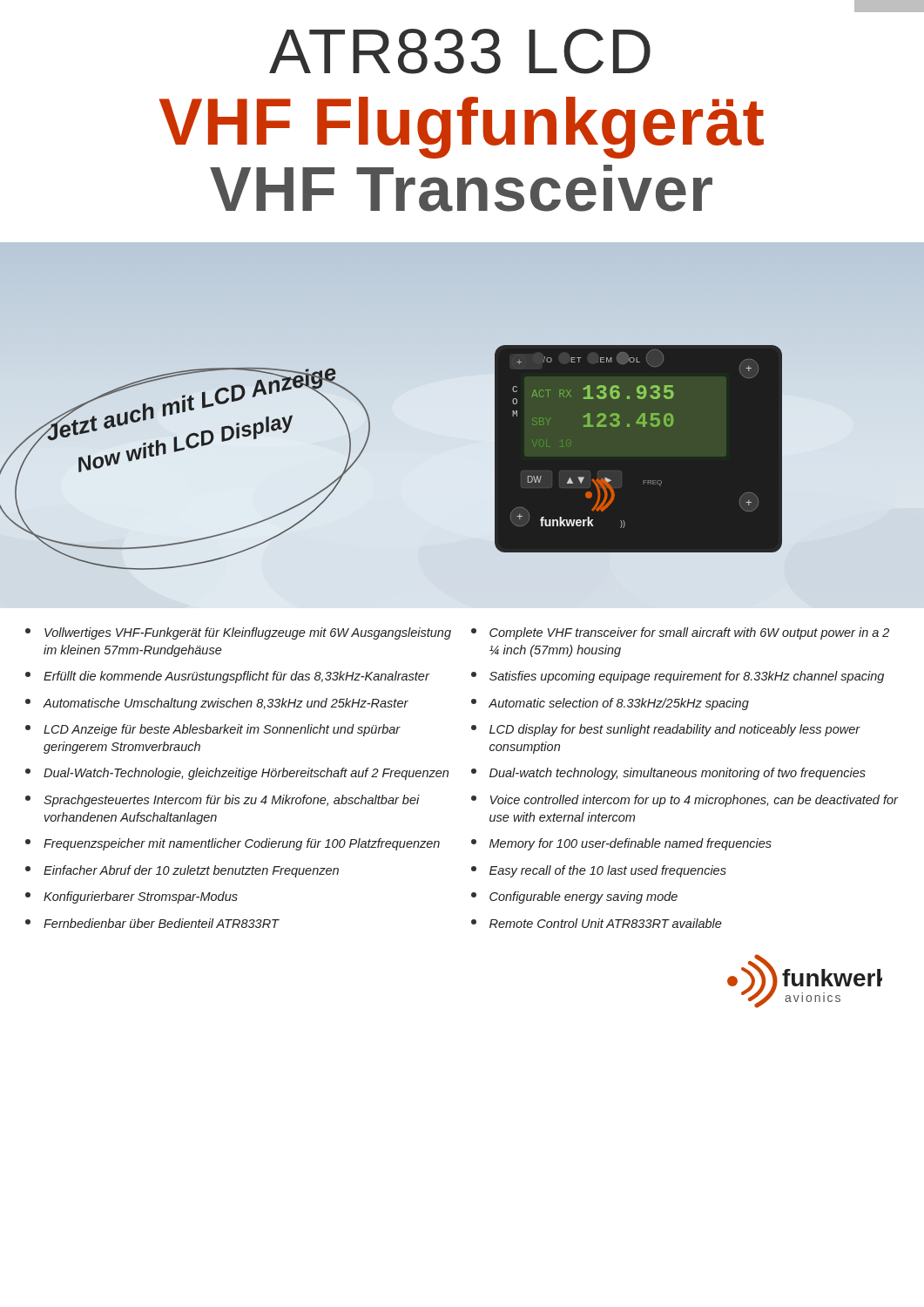Find the block on this page that starts "Satisfies upcoming equipage requirement for 8.33kHz"
The height and width of the screenshot is (1307, 924).
[677, 677]
